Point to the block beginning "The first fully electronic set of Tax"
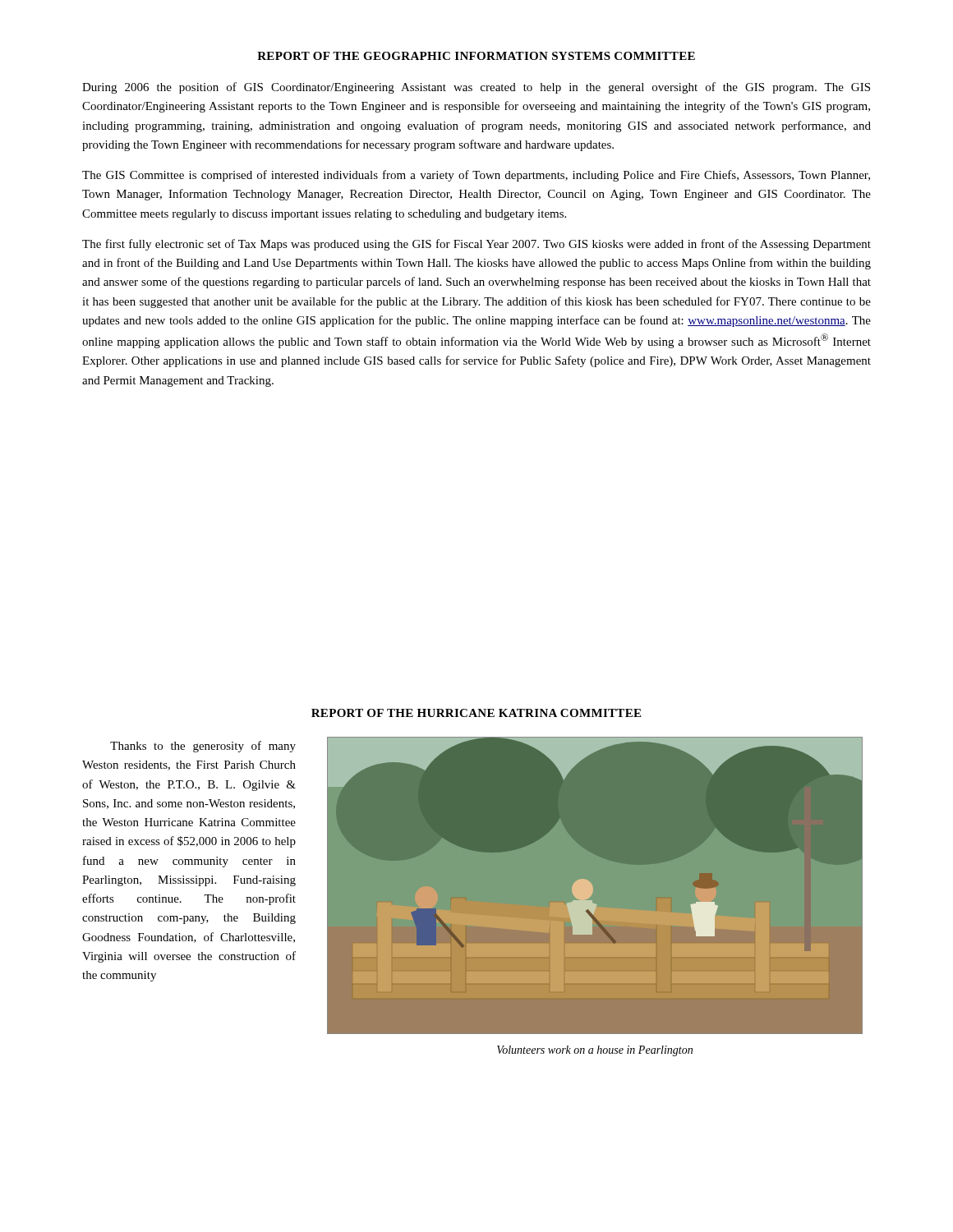The height and width of the screenshot is (1232, 953). coord(476,312)
